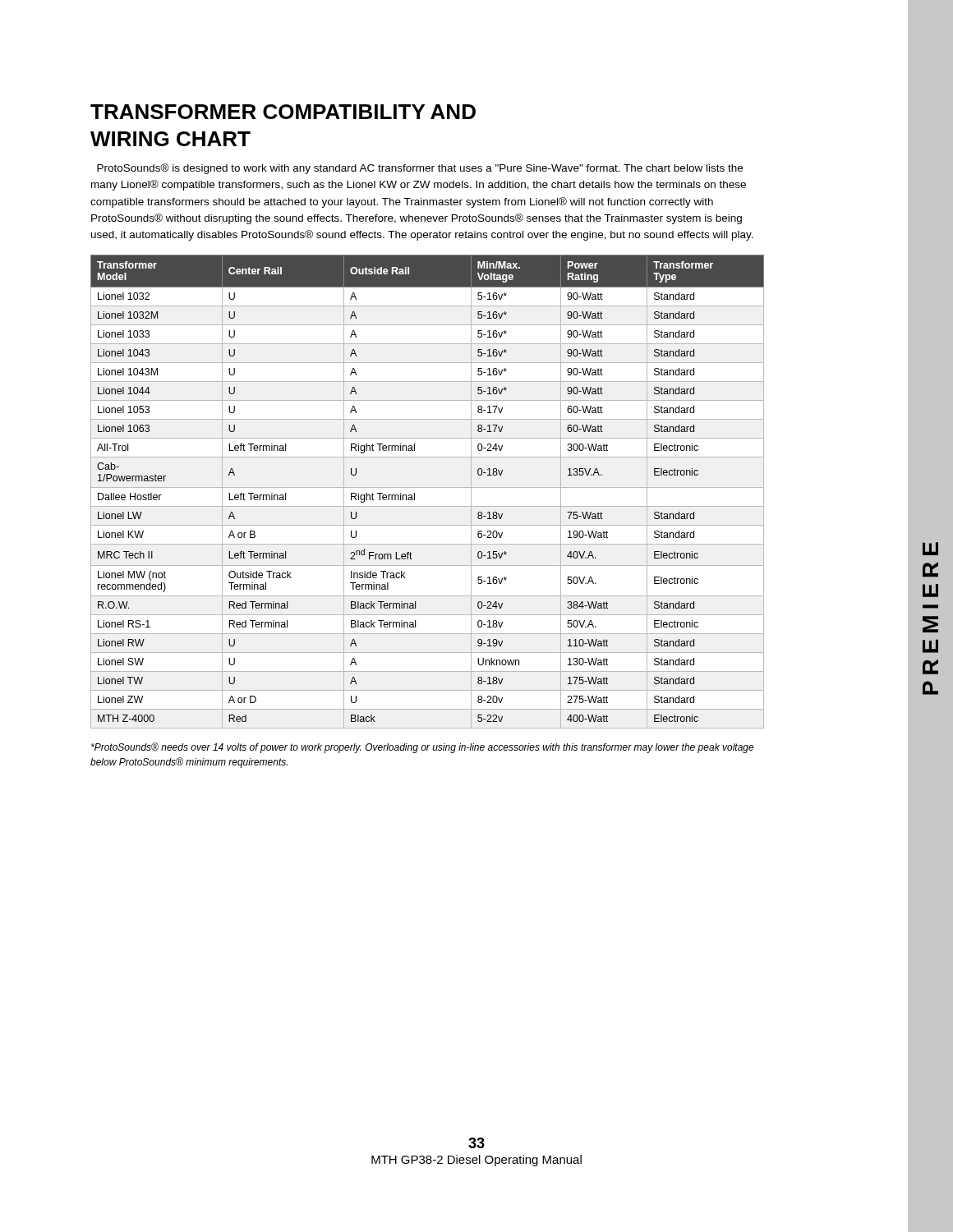Select the table that reads "Lionel 1044"
This screenshot has height=1232, width=953.
427,492
